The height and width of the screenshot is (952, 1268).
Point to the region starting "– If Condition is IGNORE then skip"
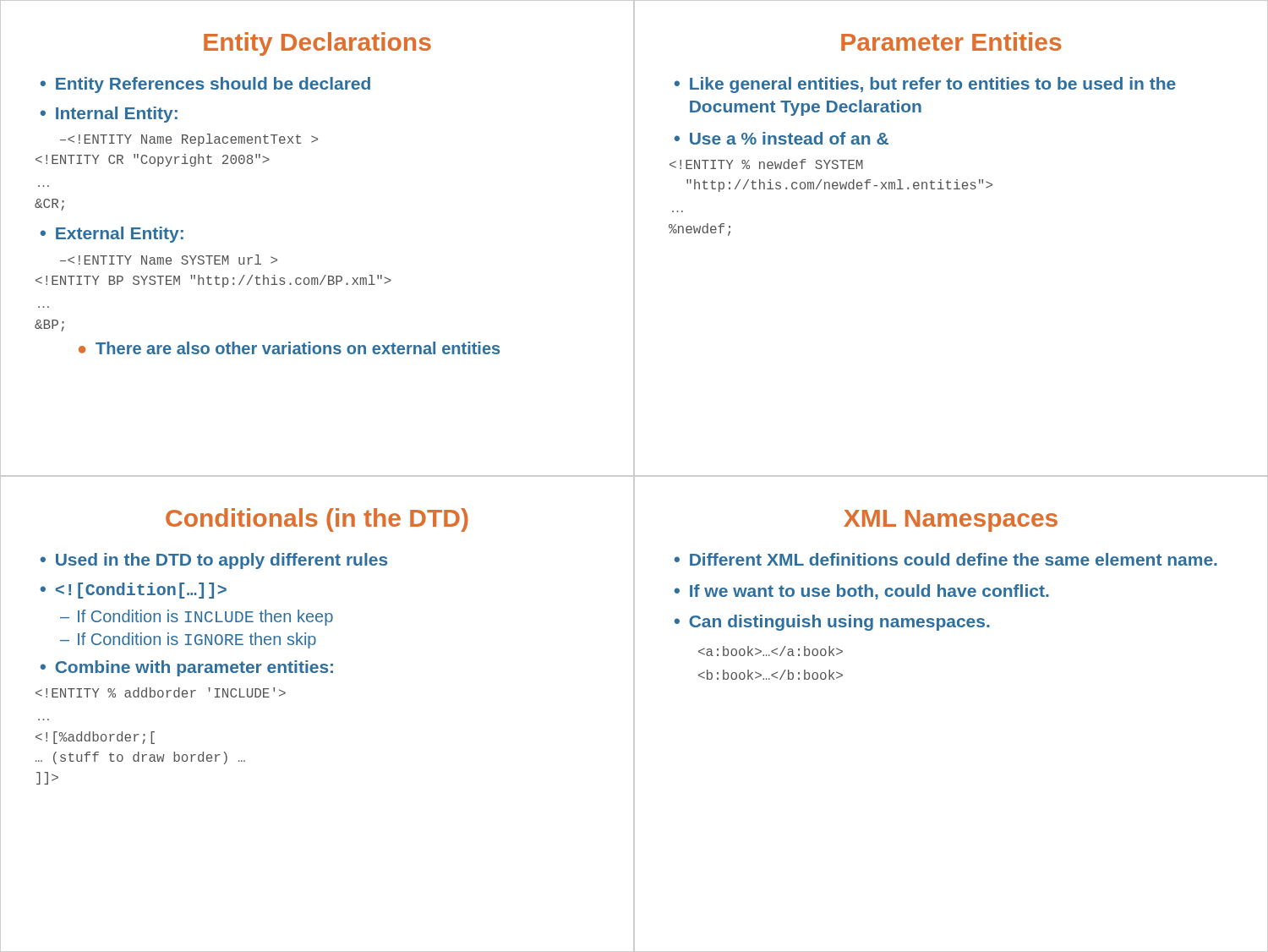coord(188,640)
